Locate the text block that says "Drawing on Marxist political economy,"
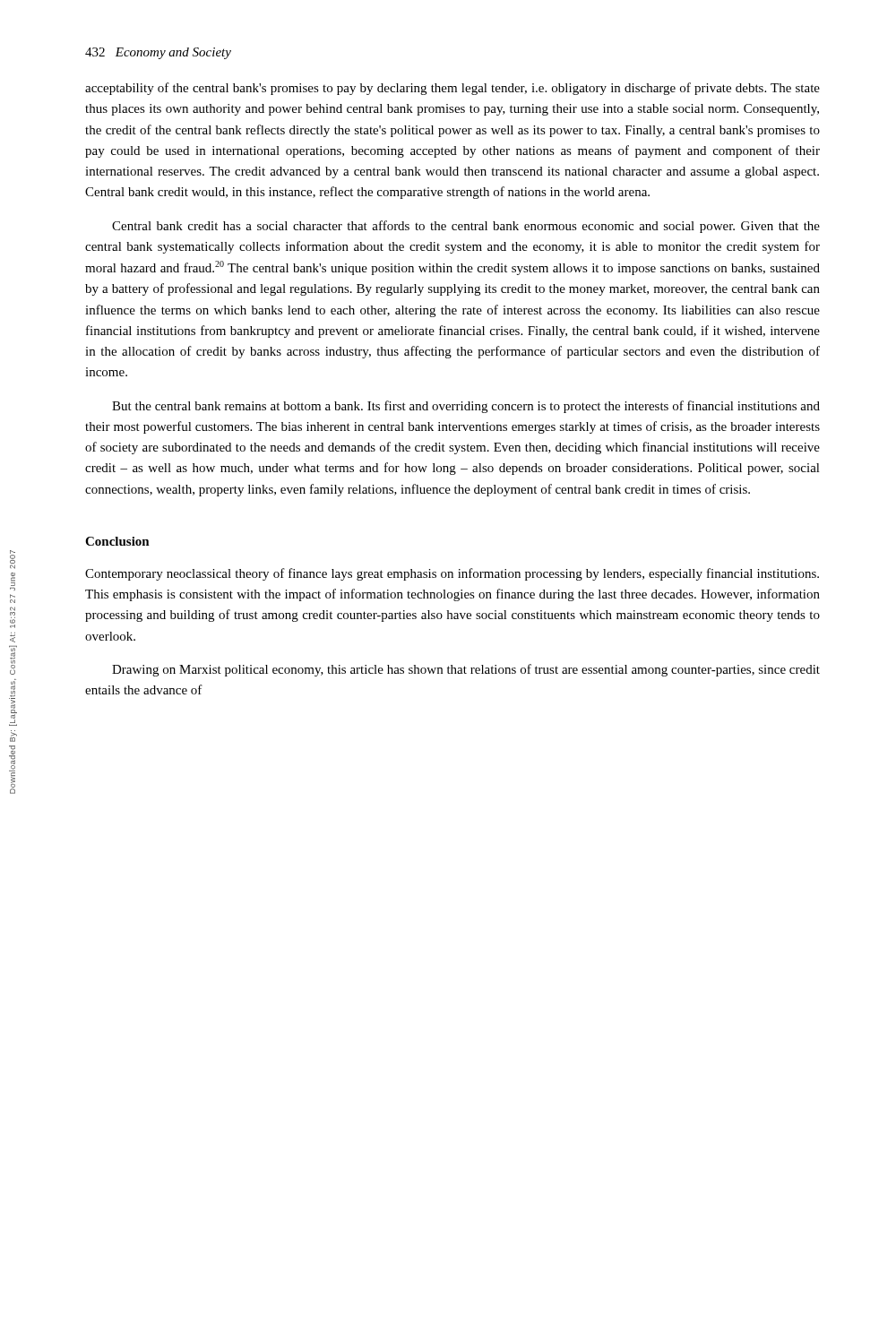 (452, 680)
